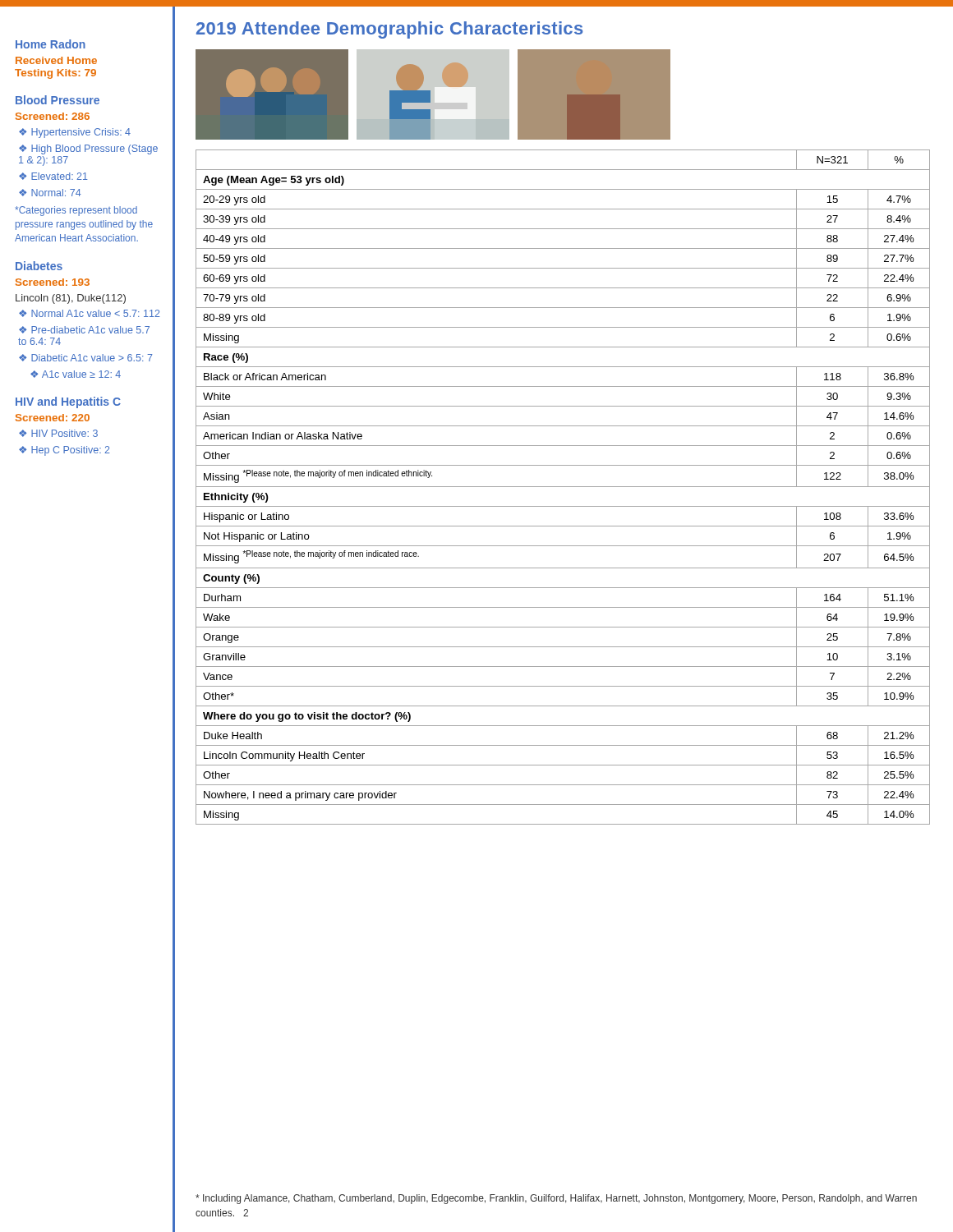Find the text block starting "Screened: 286"
Screen dimensions: 1232x953
52,116
